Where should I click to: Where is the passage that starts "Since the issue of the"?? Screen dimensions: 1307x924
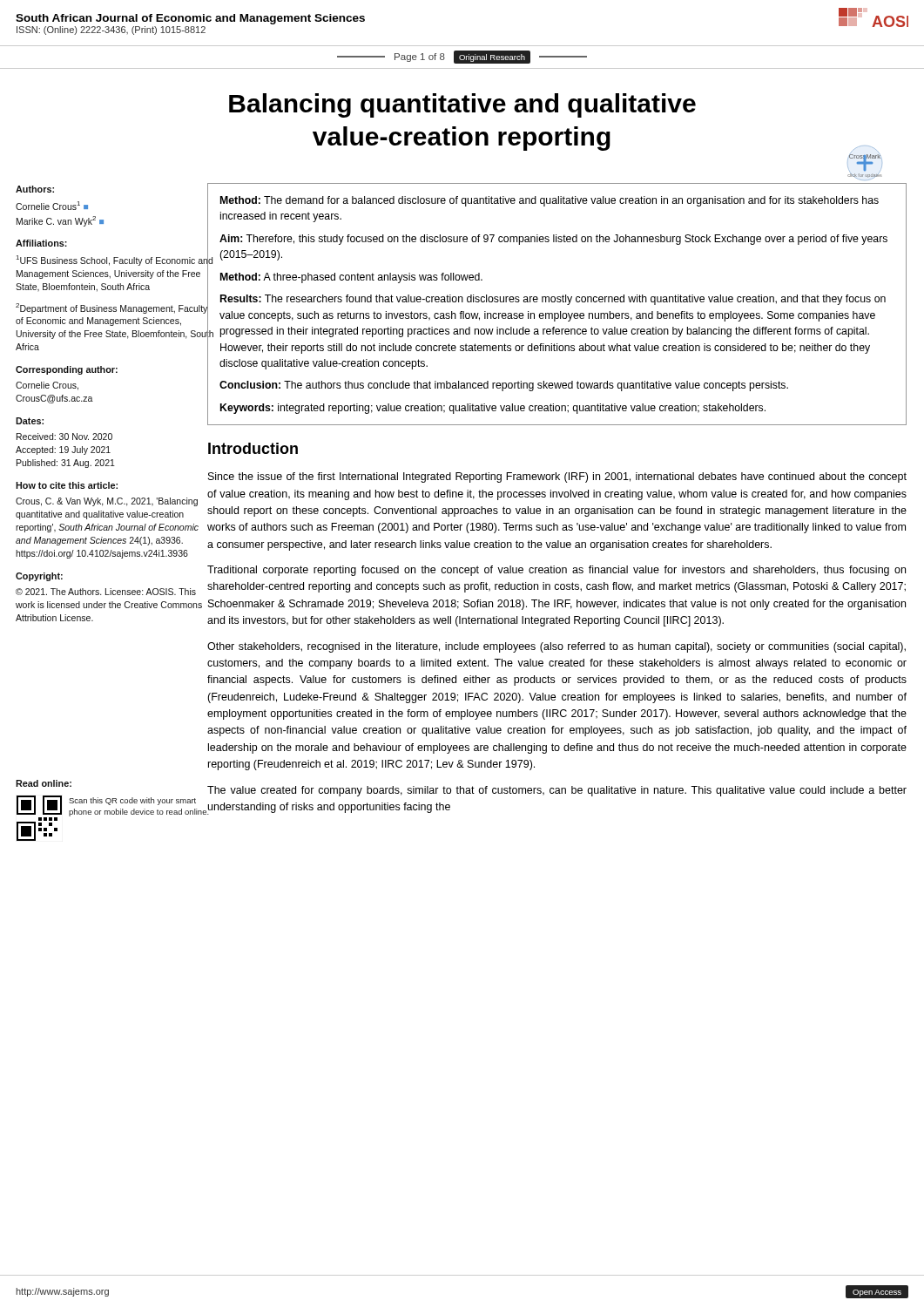557,511
